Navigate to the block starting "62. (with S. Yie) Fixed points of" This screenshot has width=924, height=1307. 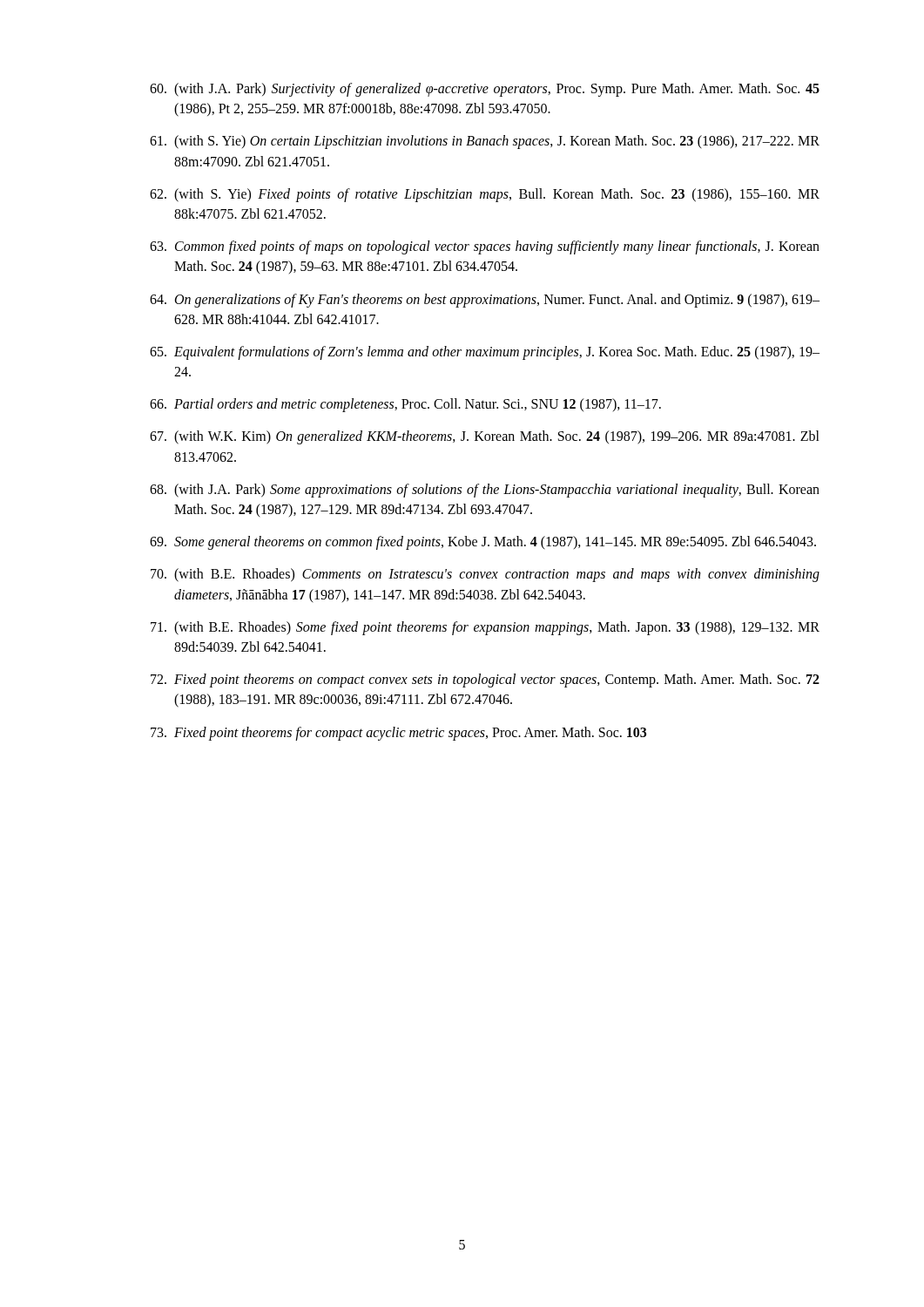(x=471, y=204)
